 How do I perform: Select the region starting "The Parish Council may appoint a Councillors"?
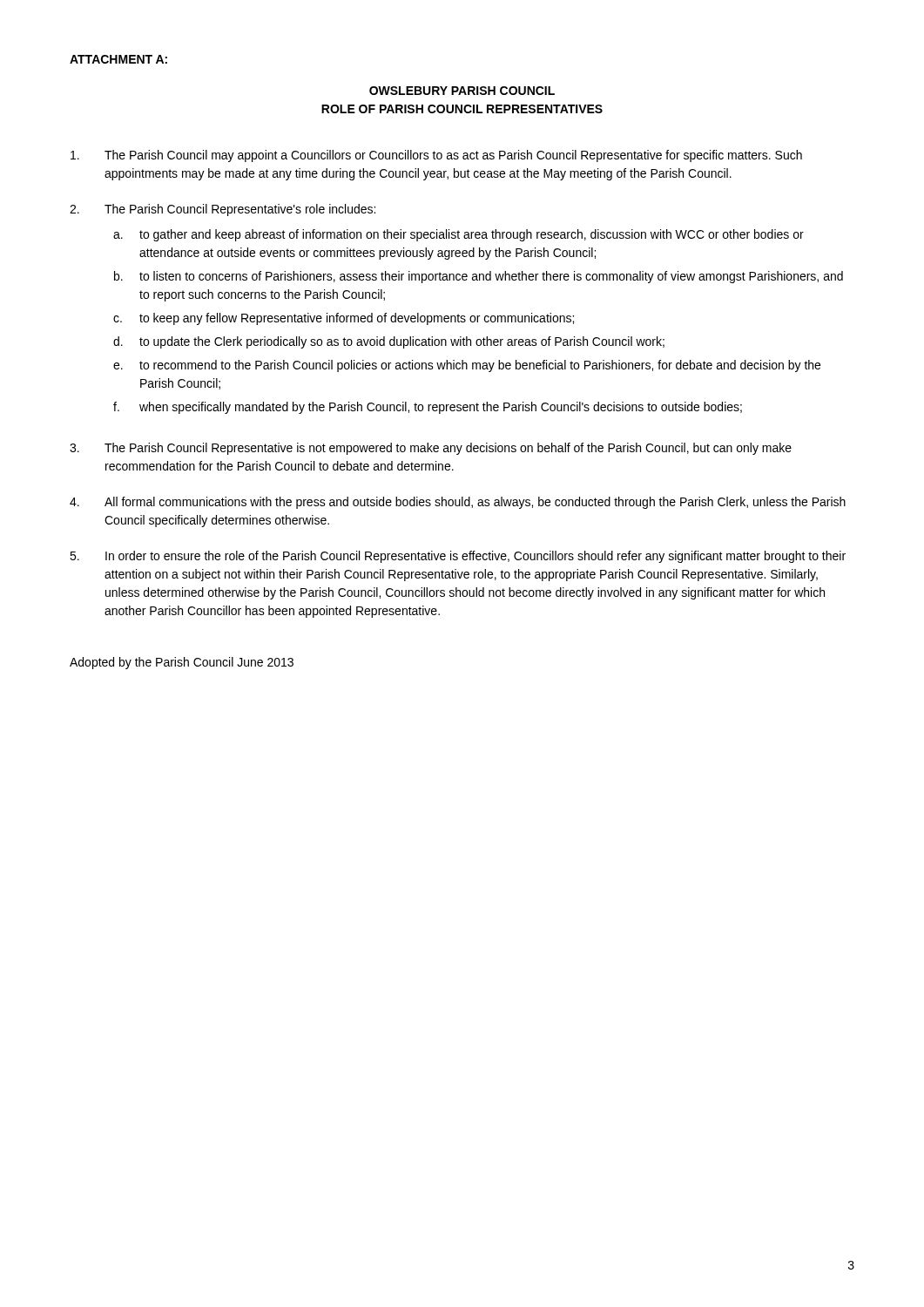point(462,165)
